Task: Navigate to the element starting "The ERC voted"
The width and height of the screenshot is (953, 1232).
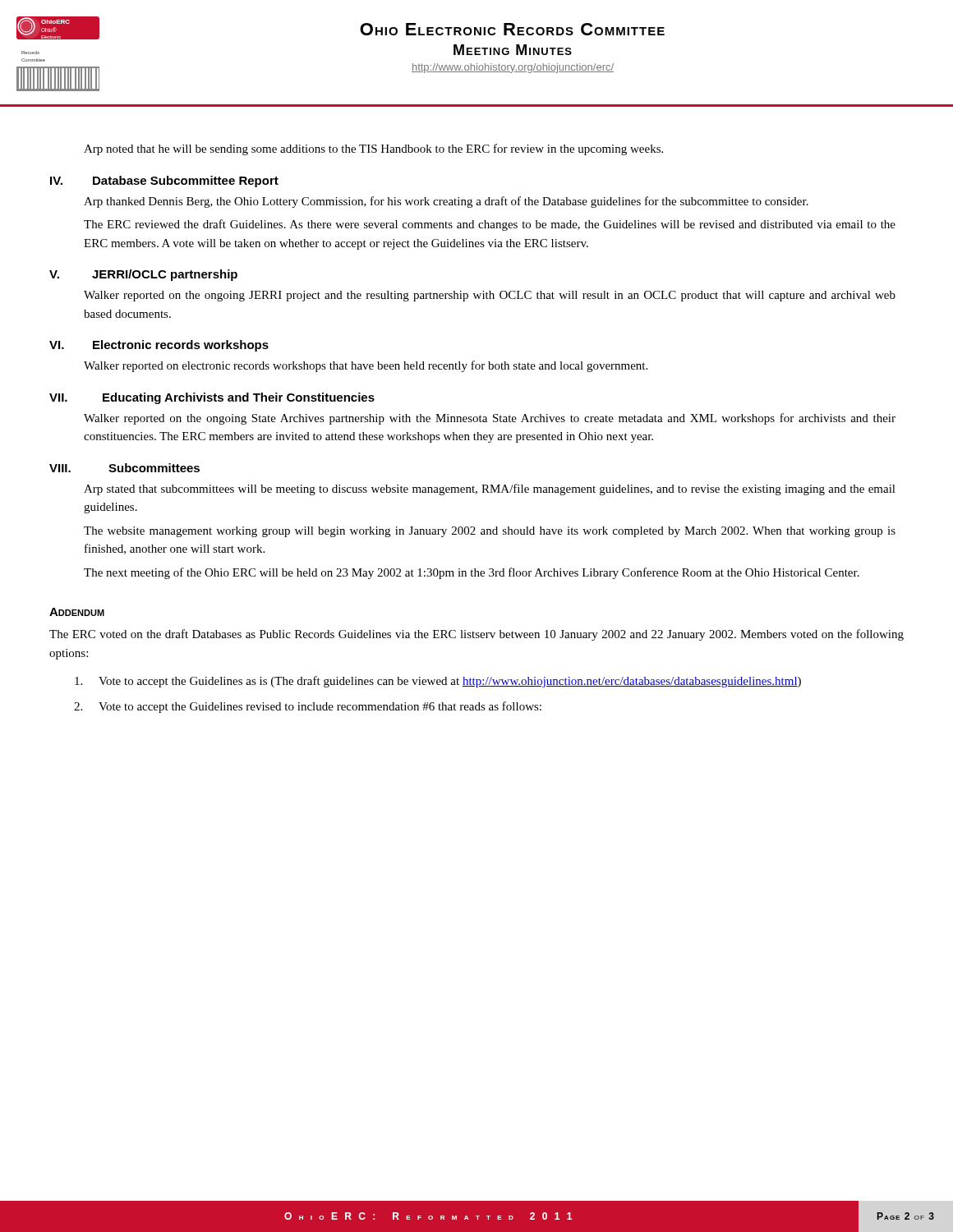Action: (x=476, y=643)
